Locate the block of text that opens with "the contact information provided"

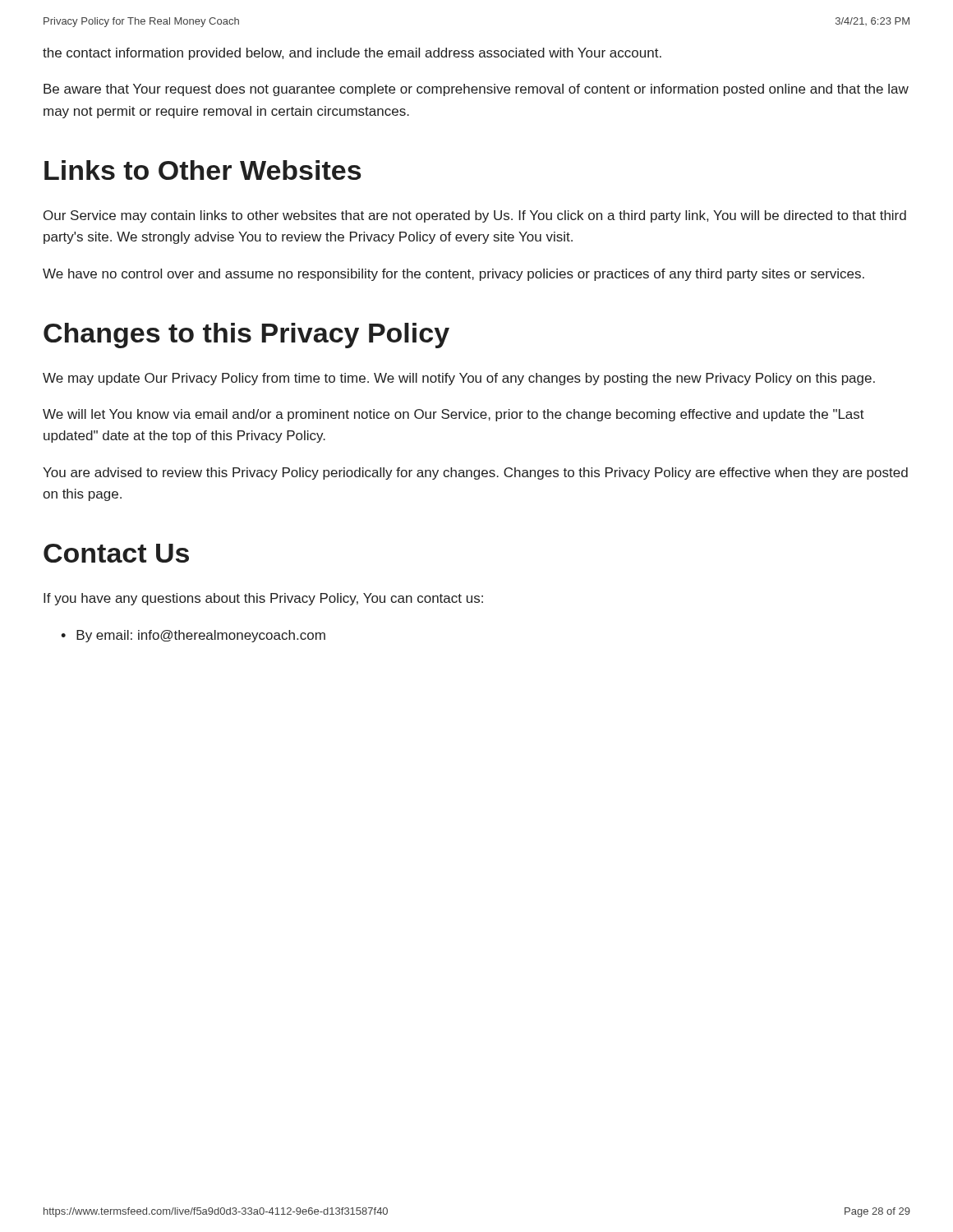[352, 53]
